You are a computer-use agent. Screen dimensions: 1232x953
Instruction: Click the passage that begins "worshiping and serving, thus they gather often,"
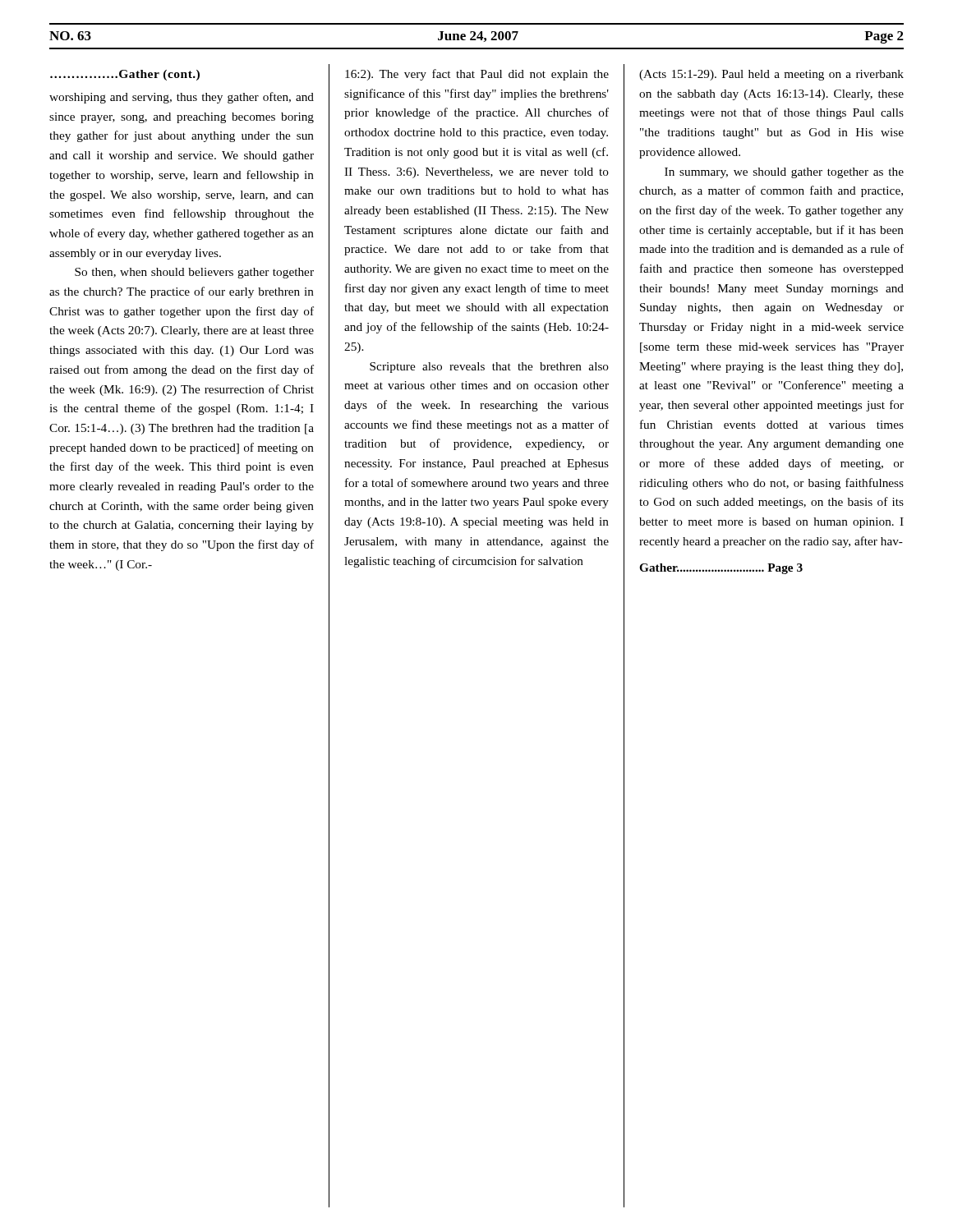[x=182, y=330]
